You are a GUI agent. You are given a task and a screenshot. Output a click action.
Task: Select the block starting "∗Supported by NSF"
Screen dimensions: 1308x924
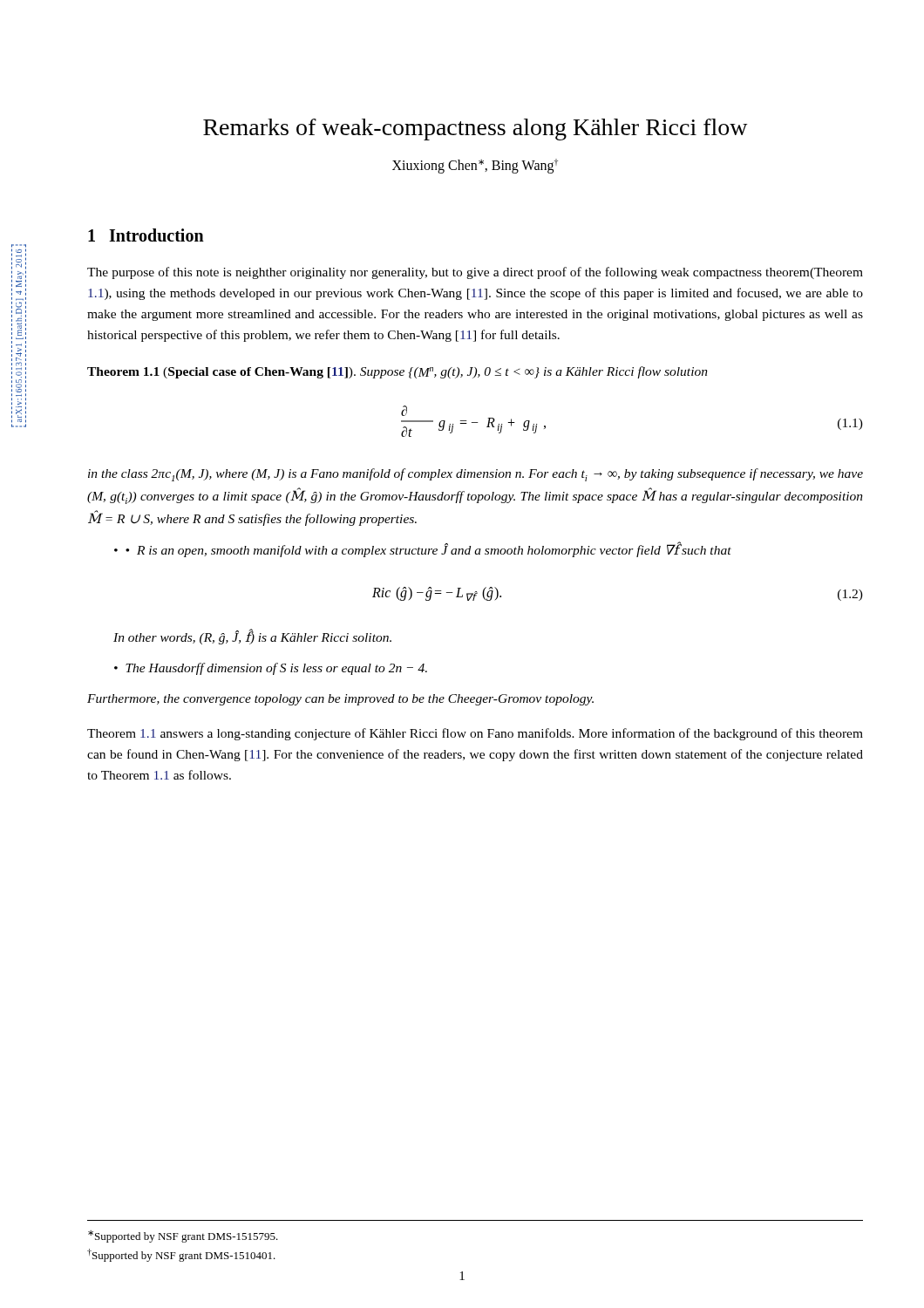183,1236
